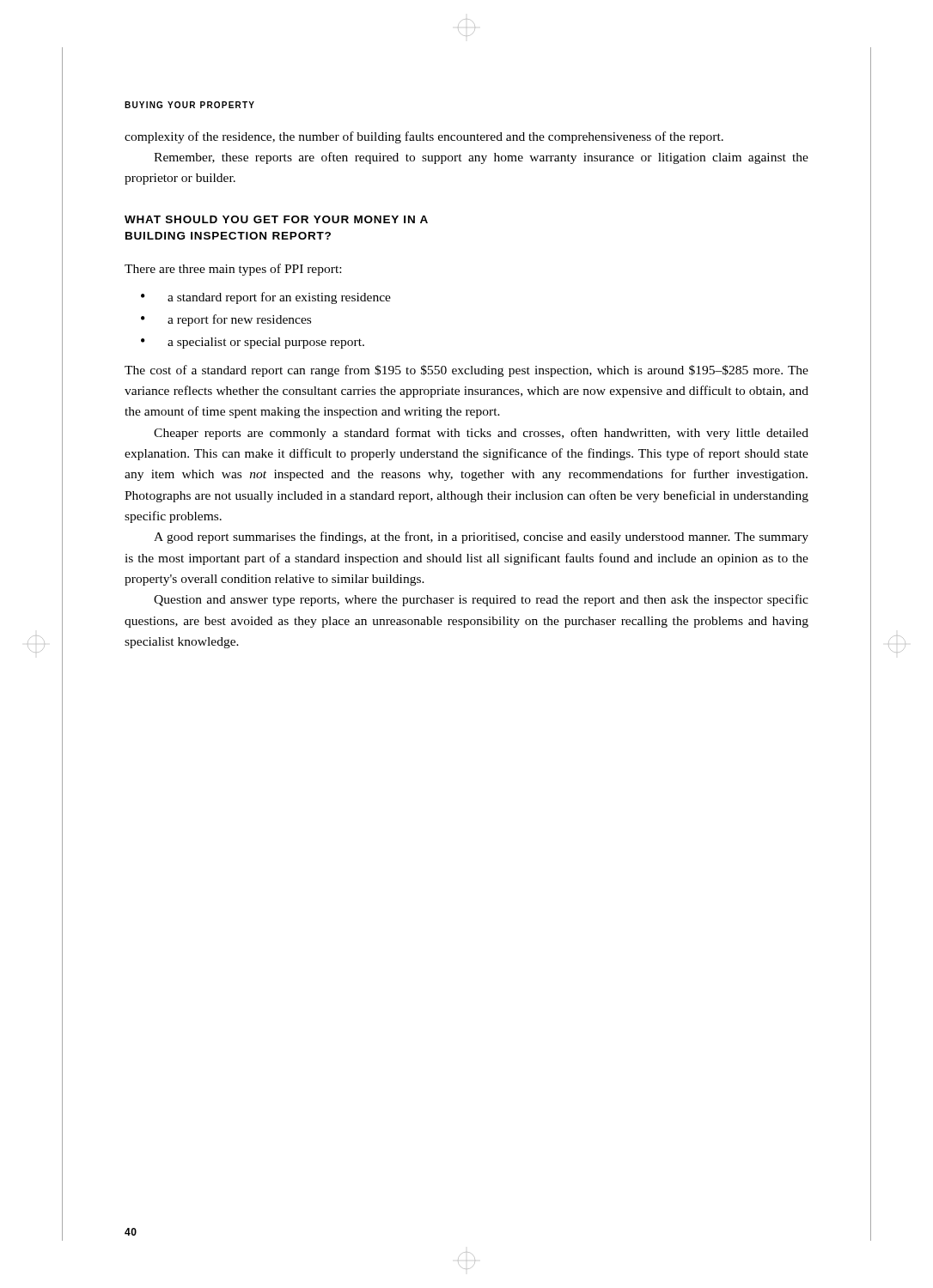Viewport: 933px width, 1288px height.
Task: Click on the text block containing "Remember, these reports are often"
Action: tap(466, 167)
